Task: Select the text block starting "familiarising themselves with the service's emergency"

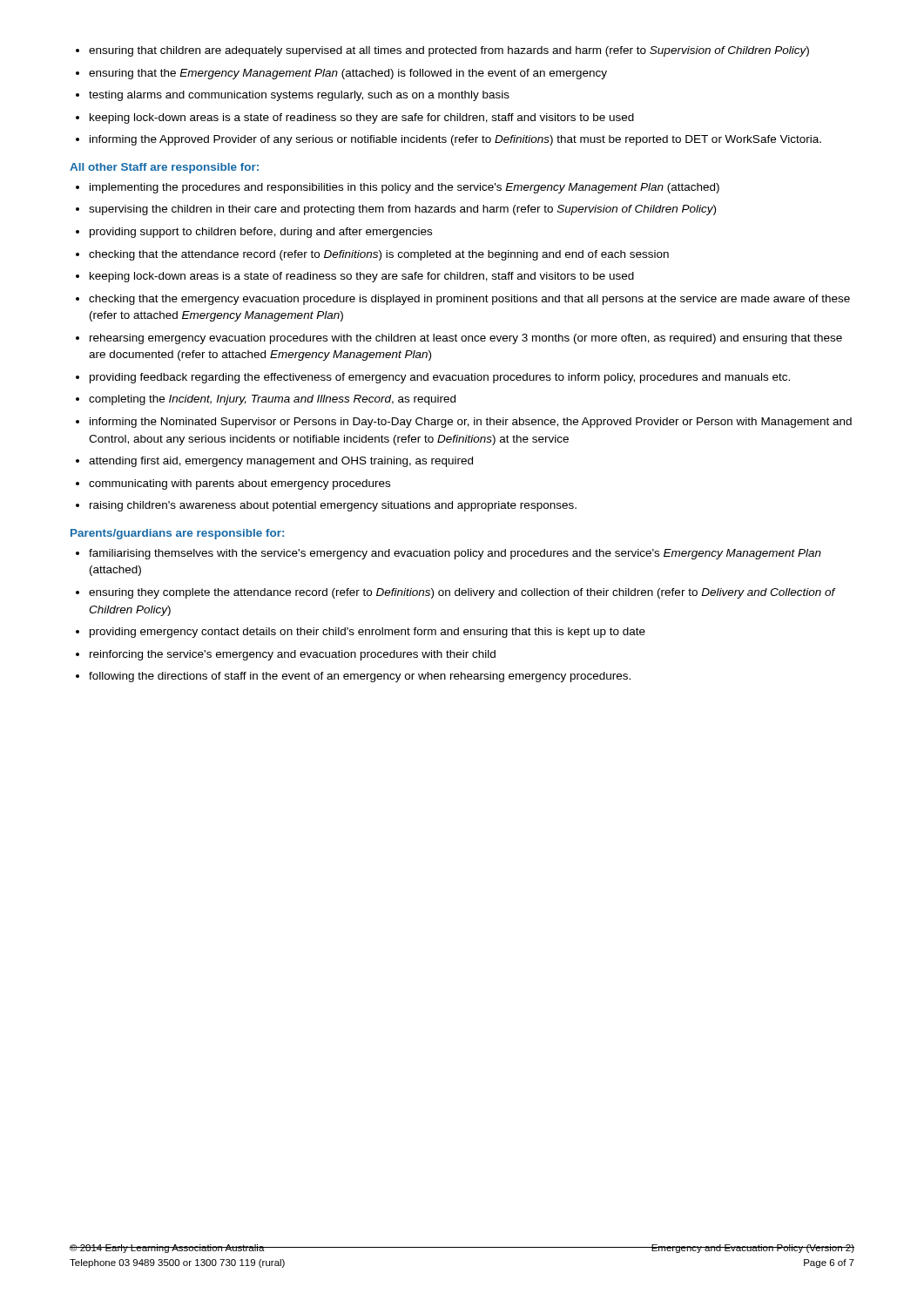Action: tap(462, 561)
